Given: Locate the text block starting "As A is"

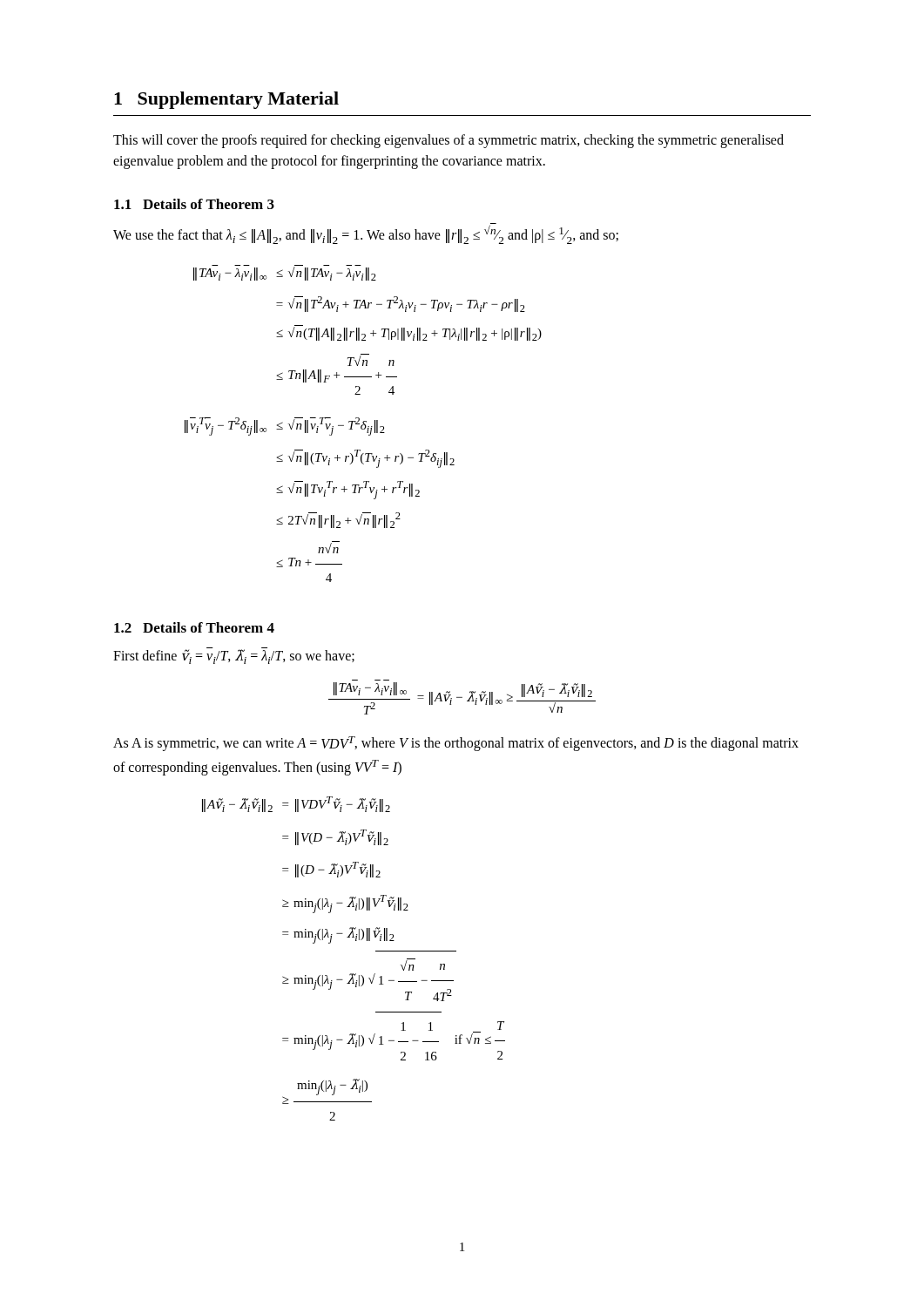Looking at the screenshot, I should (462, 754).
